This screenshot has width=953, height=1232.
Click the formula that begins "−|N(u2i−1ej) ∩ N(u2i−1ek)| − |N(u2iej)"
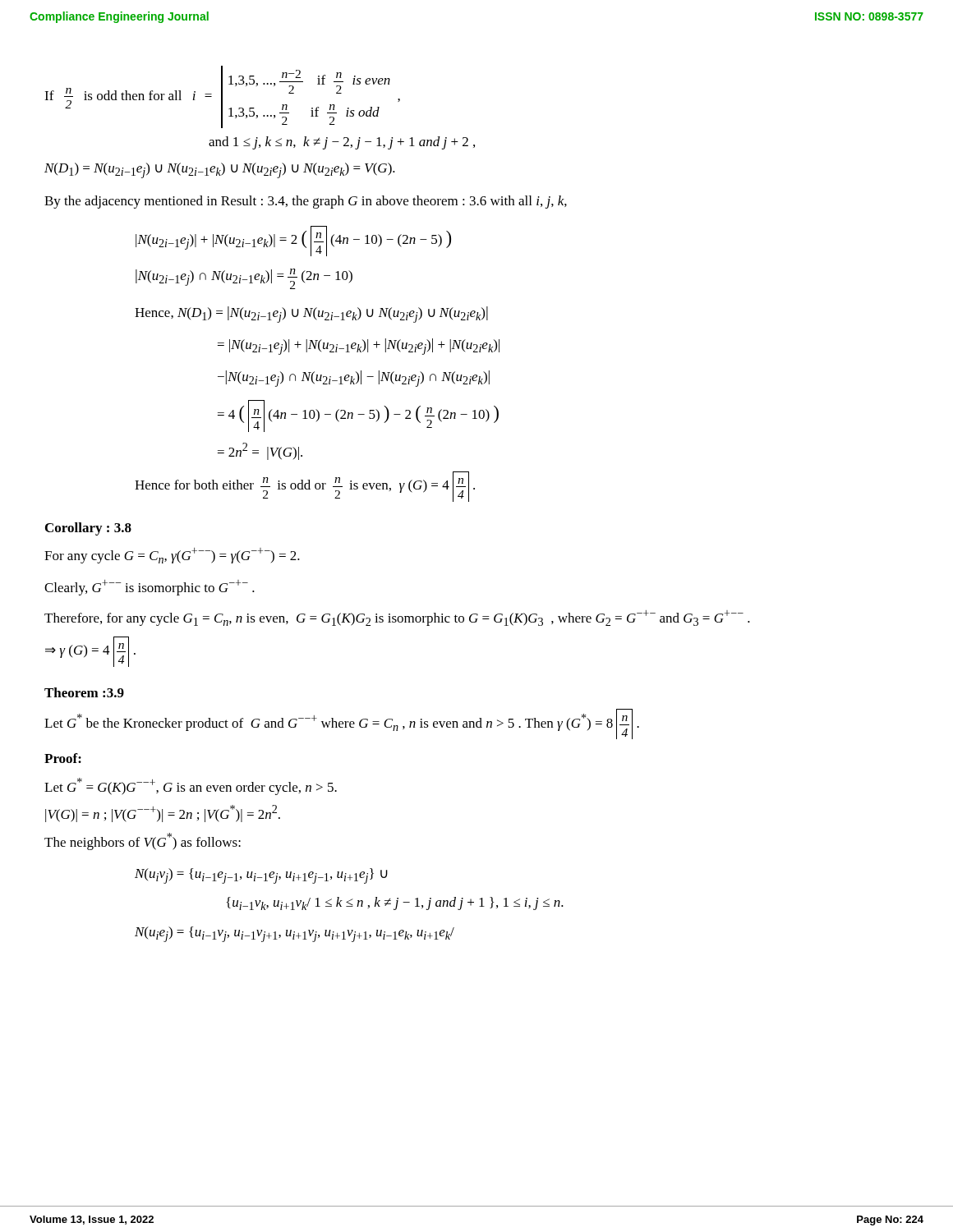click(x=354, y=377)
